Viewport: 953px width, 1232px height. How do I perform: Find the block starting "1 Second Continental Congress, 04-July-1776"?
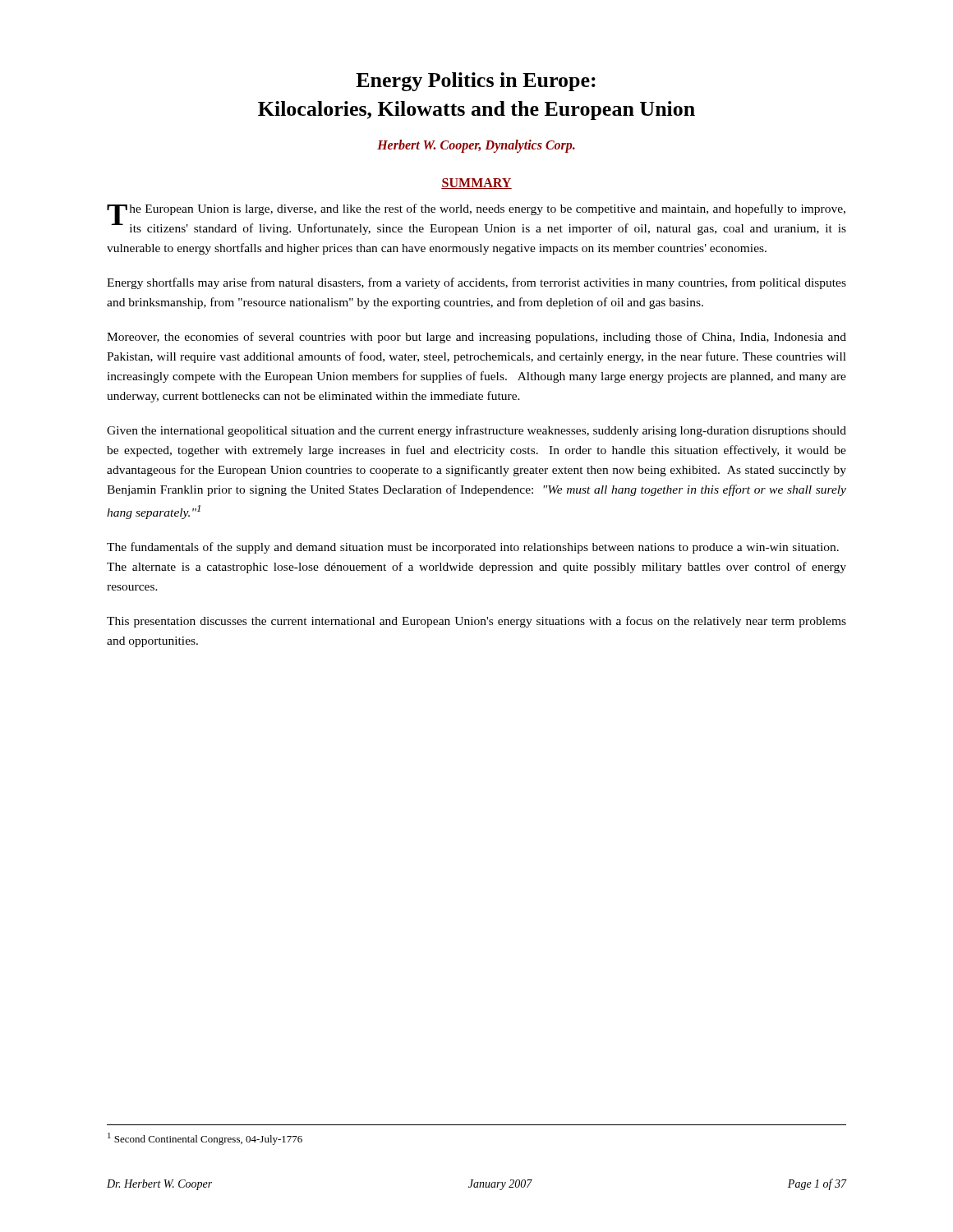pos(205,1137)
